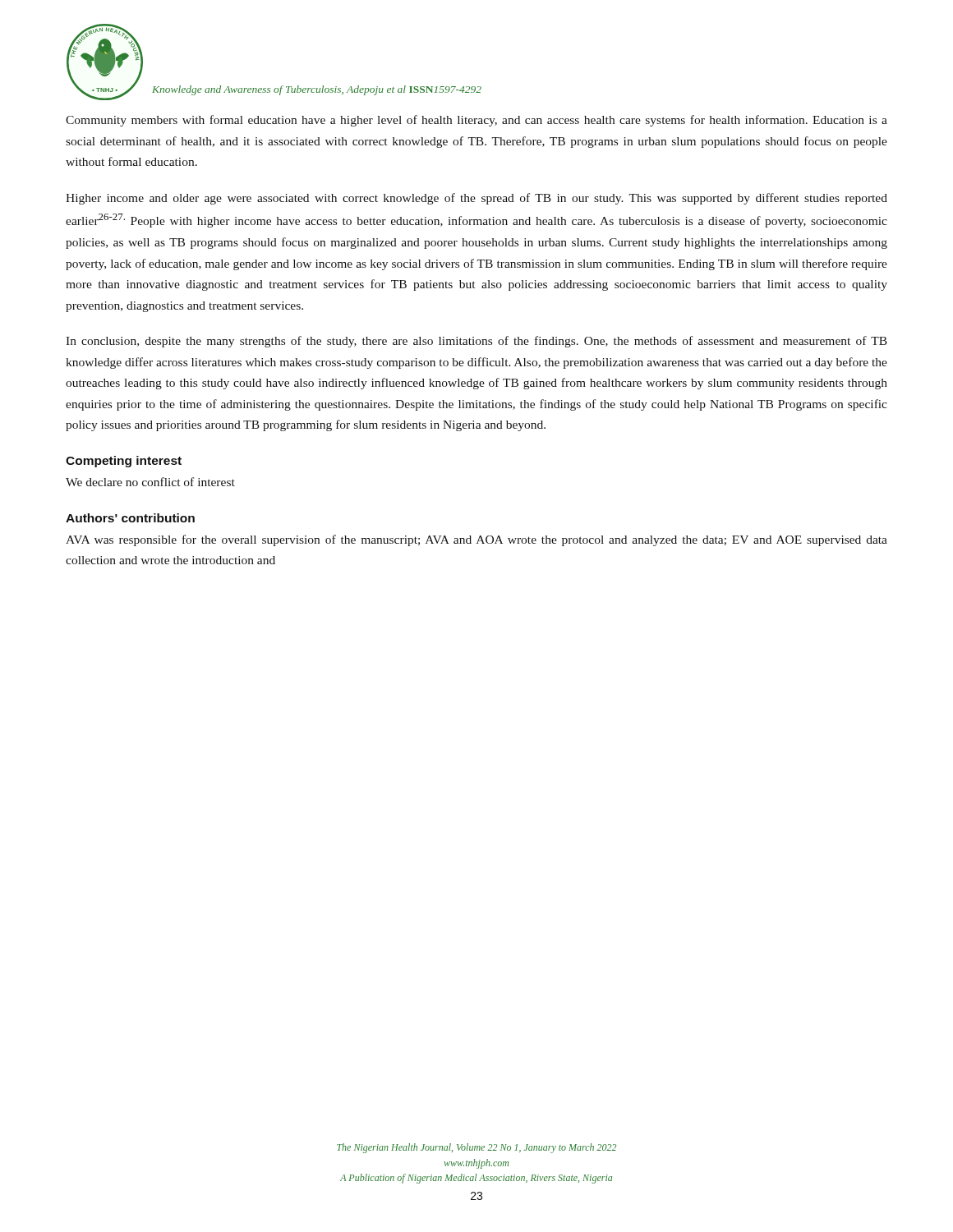Where does it say "Authors' contribution"?

[131, 518]
